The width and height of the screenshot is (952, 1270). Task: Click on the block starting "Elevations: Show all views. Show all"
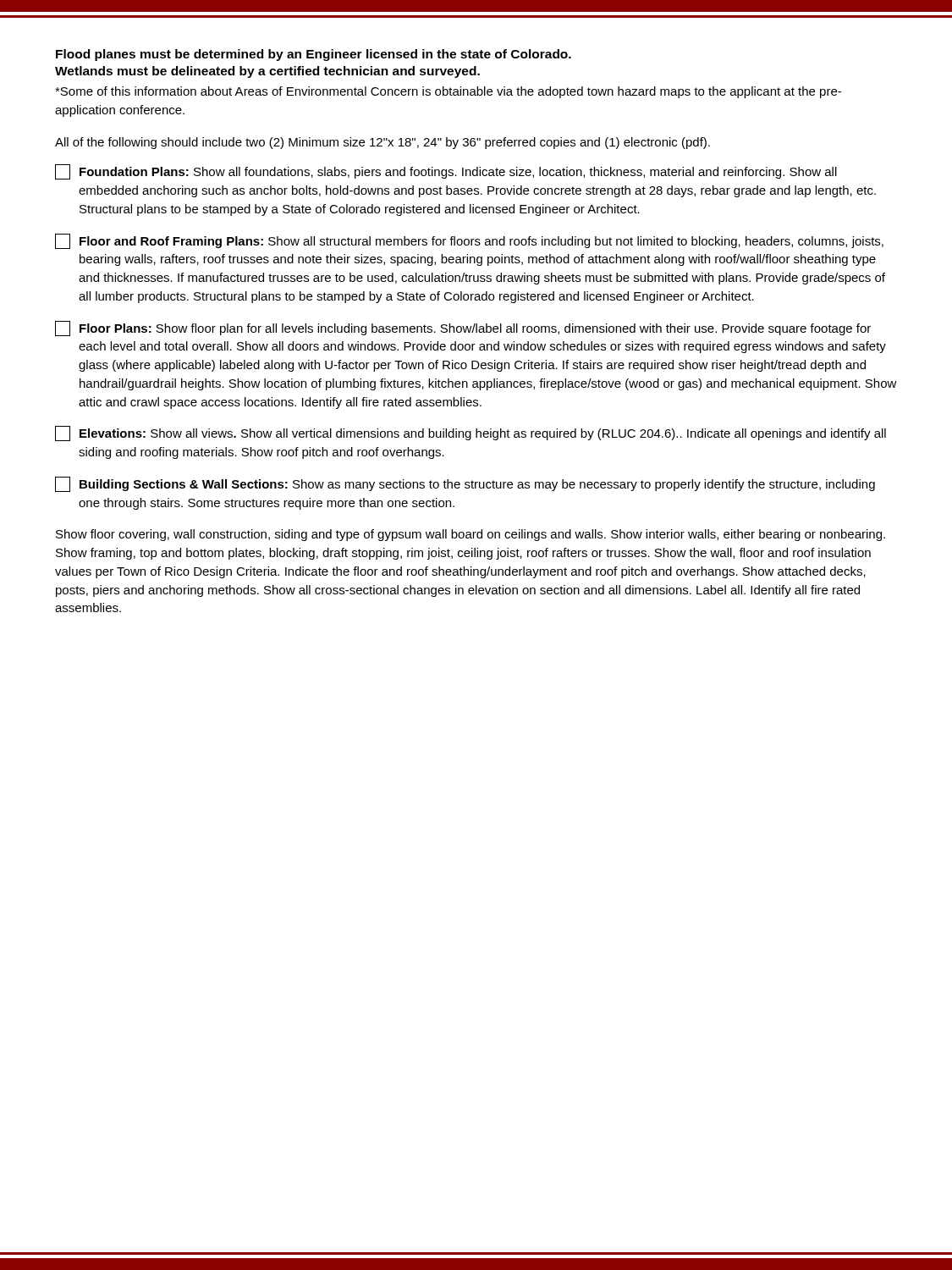pos(476,443)
